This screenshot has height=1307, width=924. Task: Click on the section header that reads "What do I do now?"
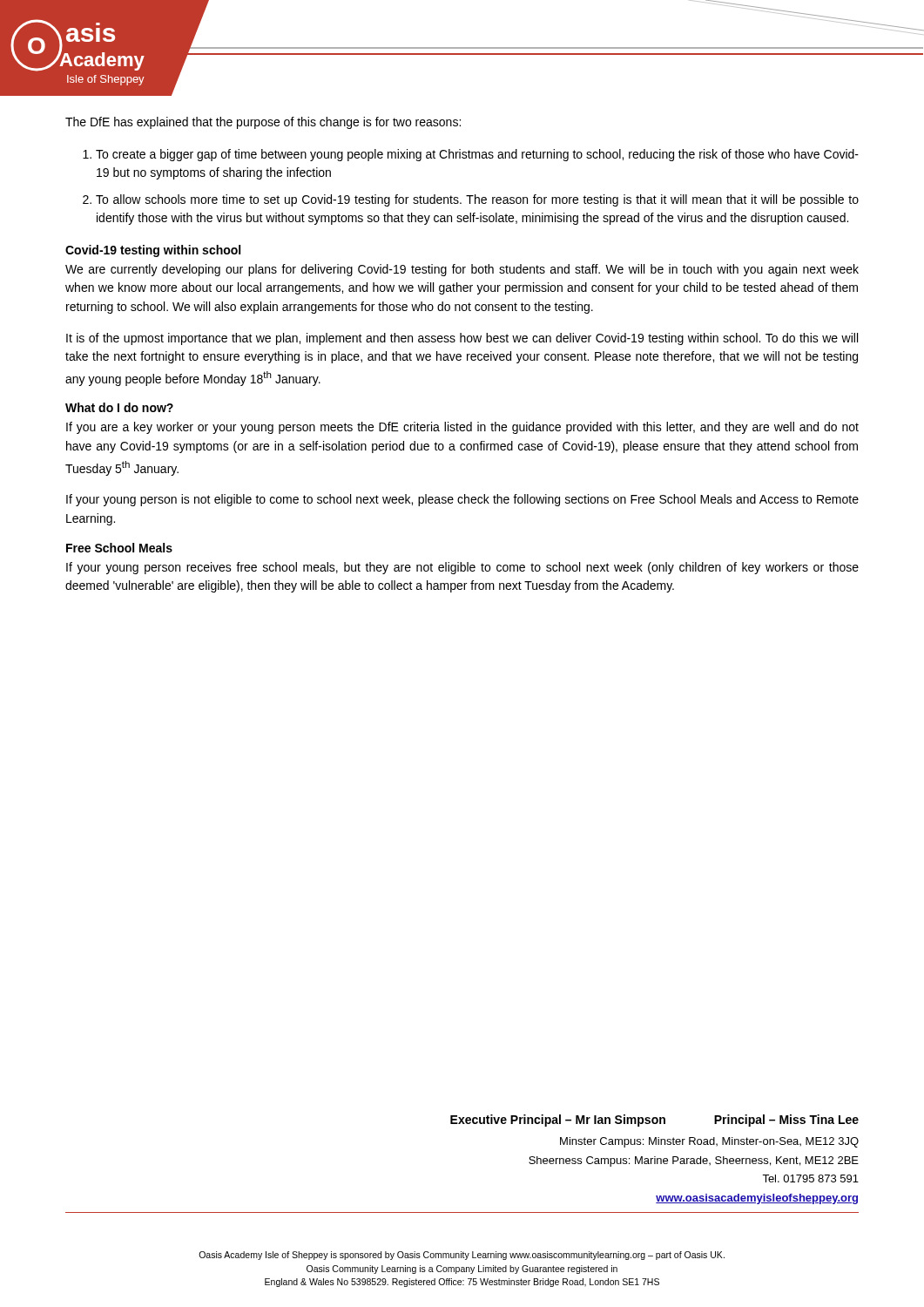pyautogui.click(x=120, y=408)
